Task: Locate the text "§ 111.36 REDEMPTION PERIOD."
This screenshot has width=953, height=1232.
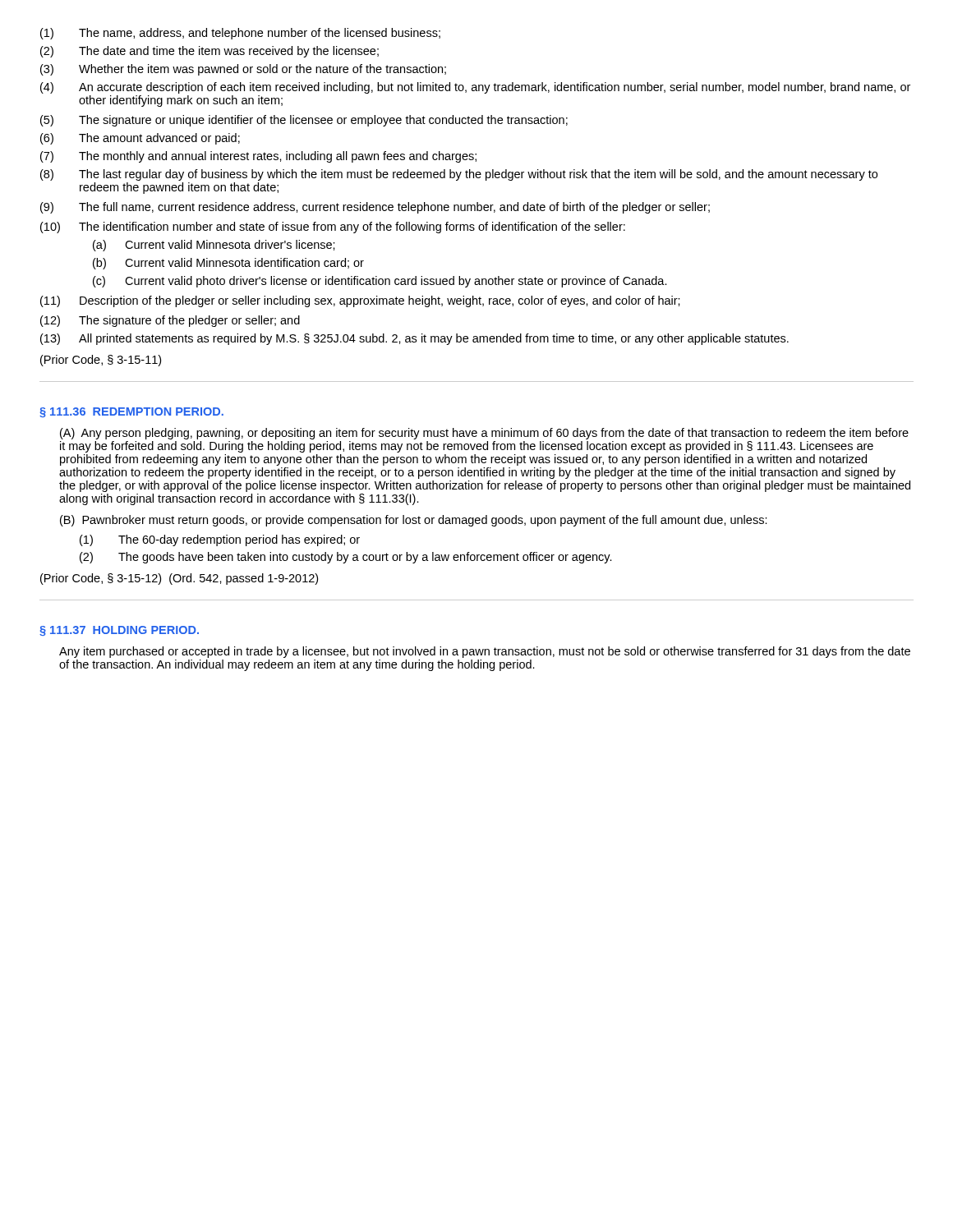Action: [132, 411]
